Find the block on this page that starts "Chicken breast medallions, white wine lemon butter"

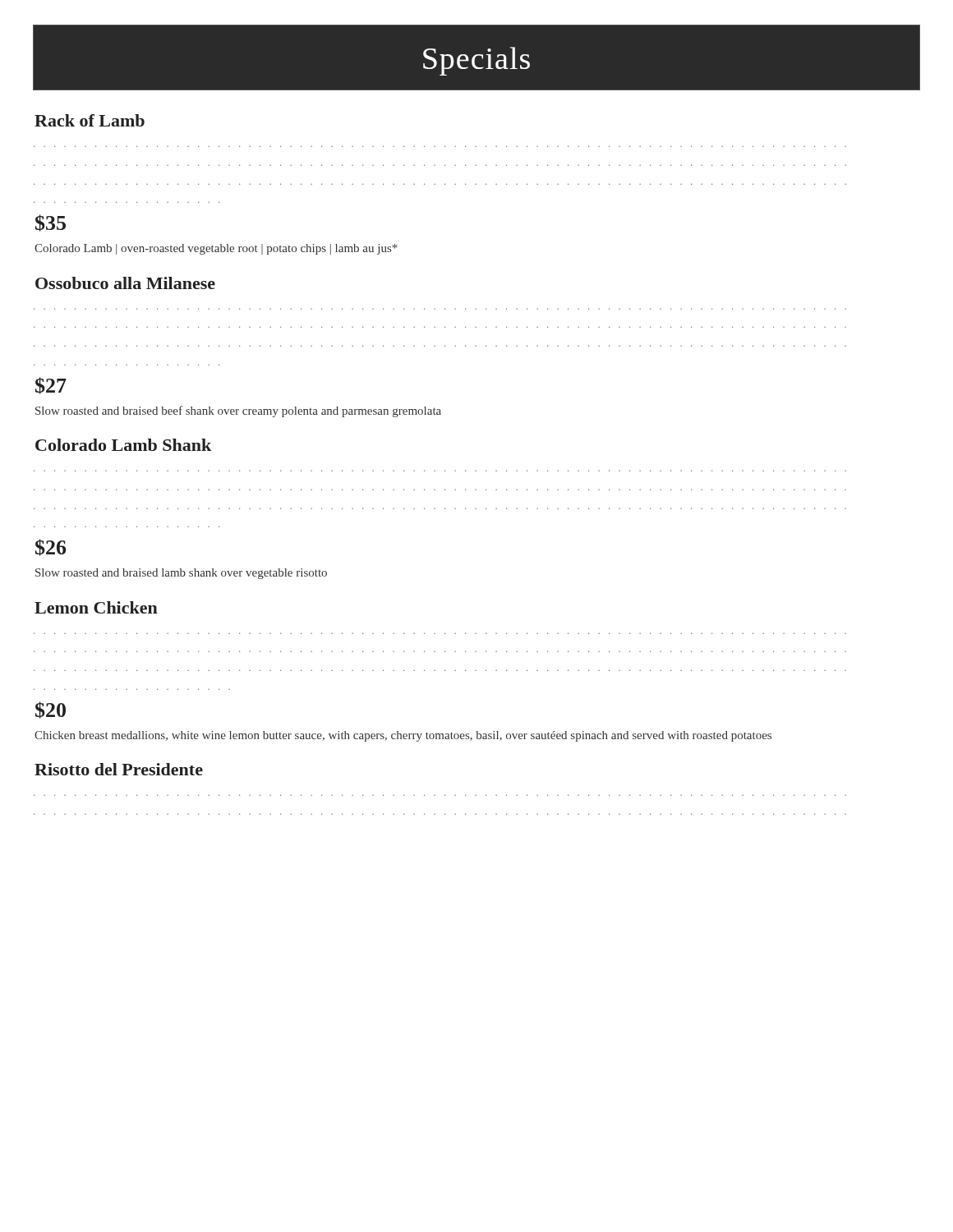[x=403, y=735]
